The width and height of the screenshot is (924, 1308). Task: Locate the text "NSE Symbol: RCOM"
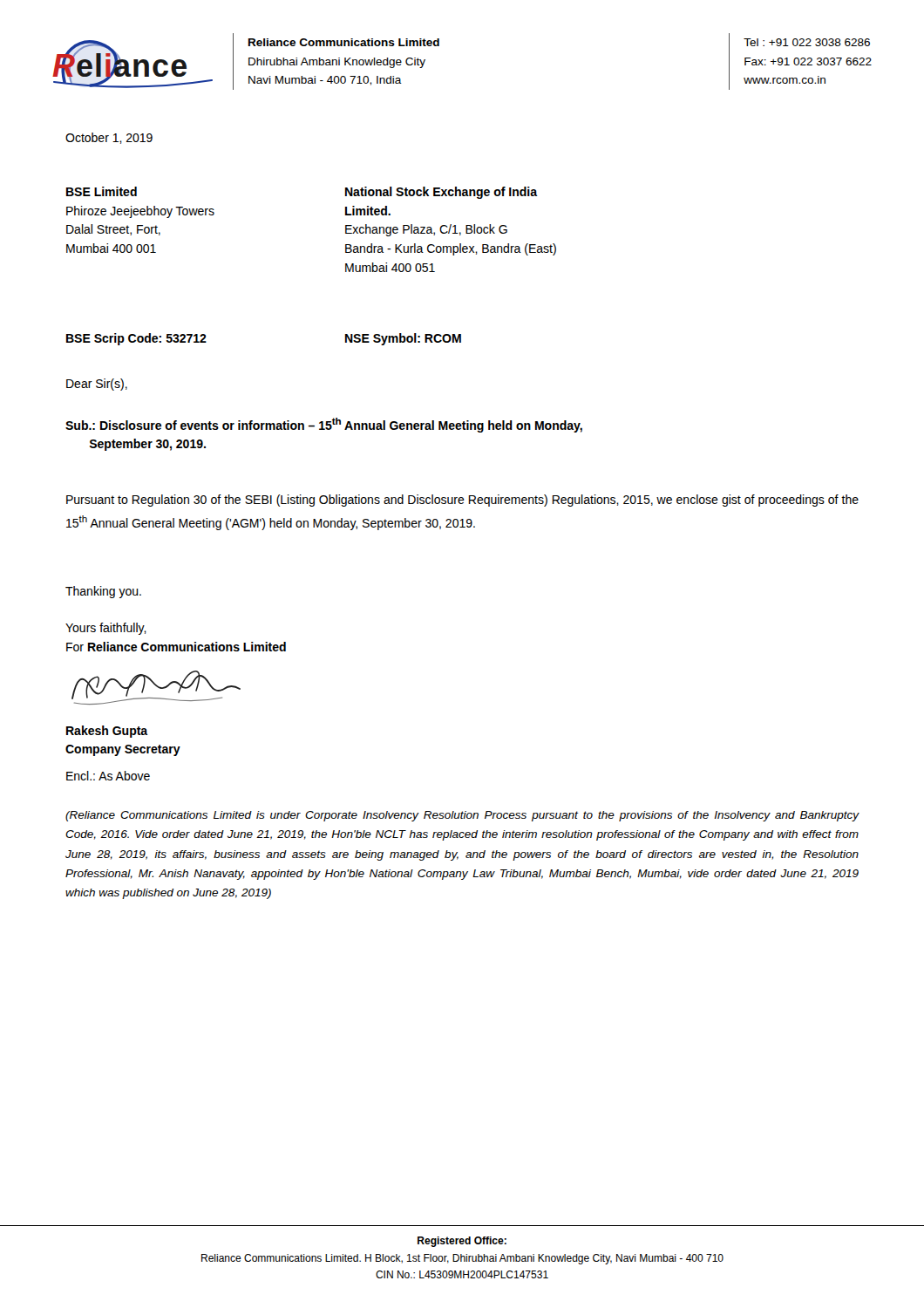pyautogui.click(x=403, y=338)
